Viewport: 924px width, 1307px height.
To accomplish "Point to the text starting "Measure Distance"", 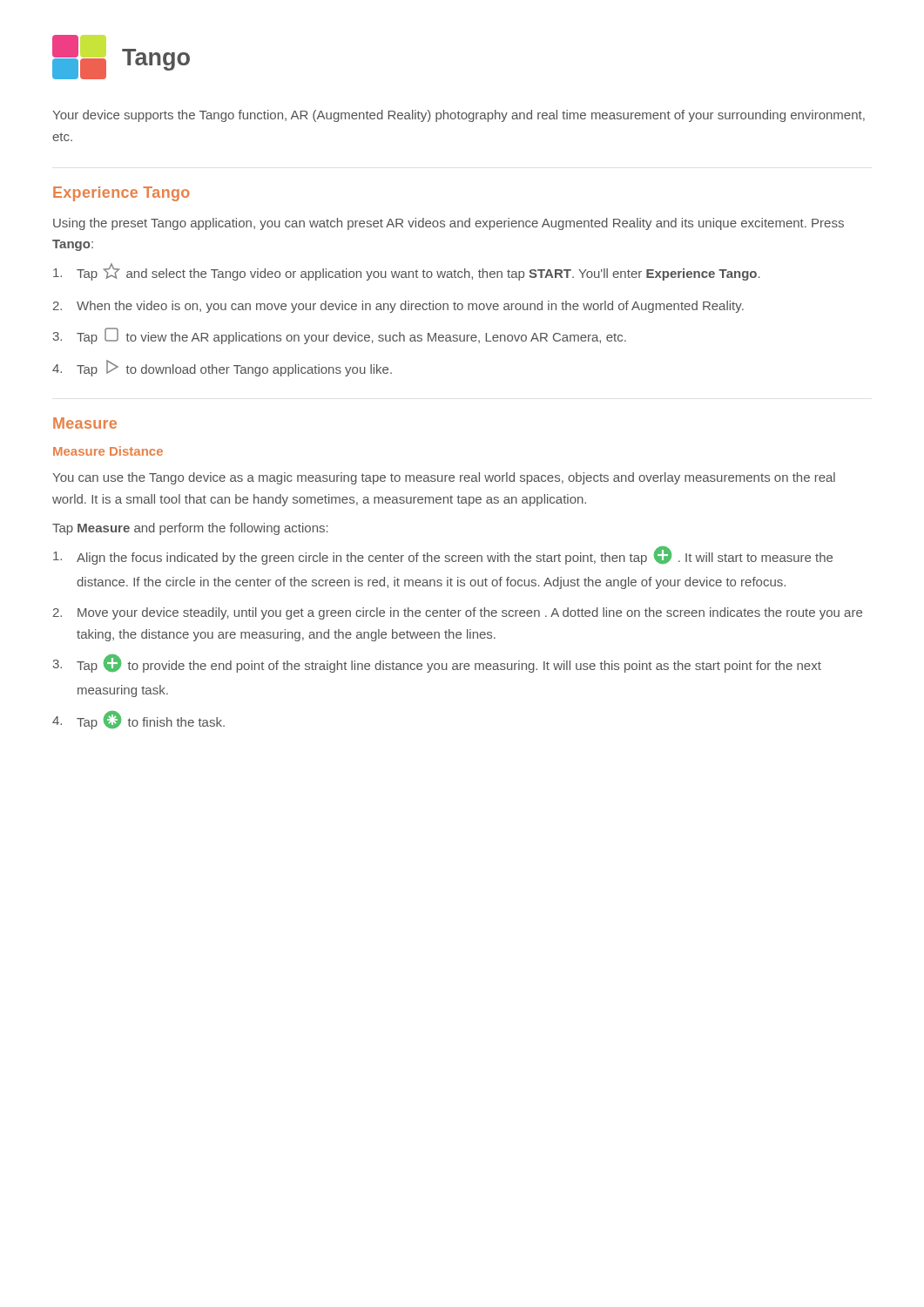I will coord(108,451).
